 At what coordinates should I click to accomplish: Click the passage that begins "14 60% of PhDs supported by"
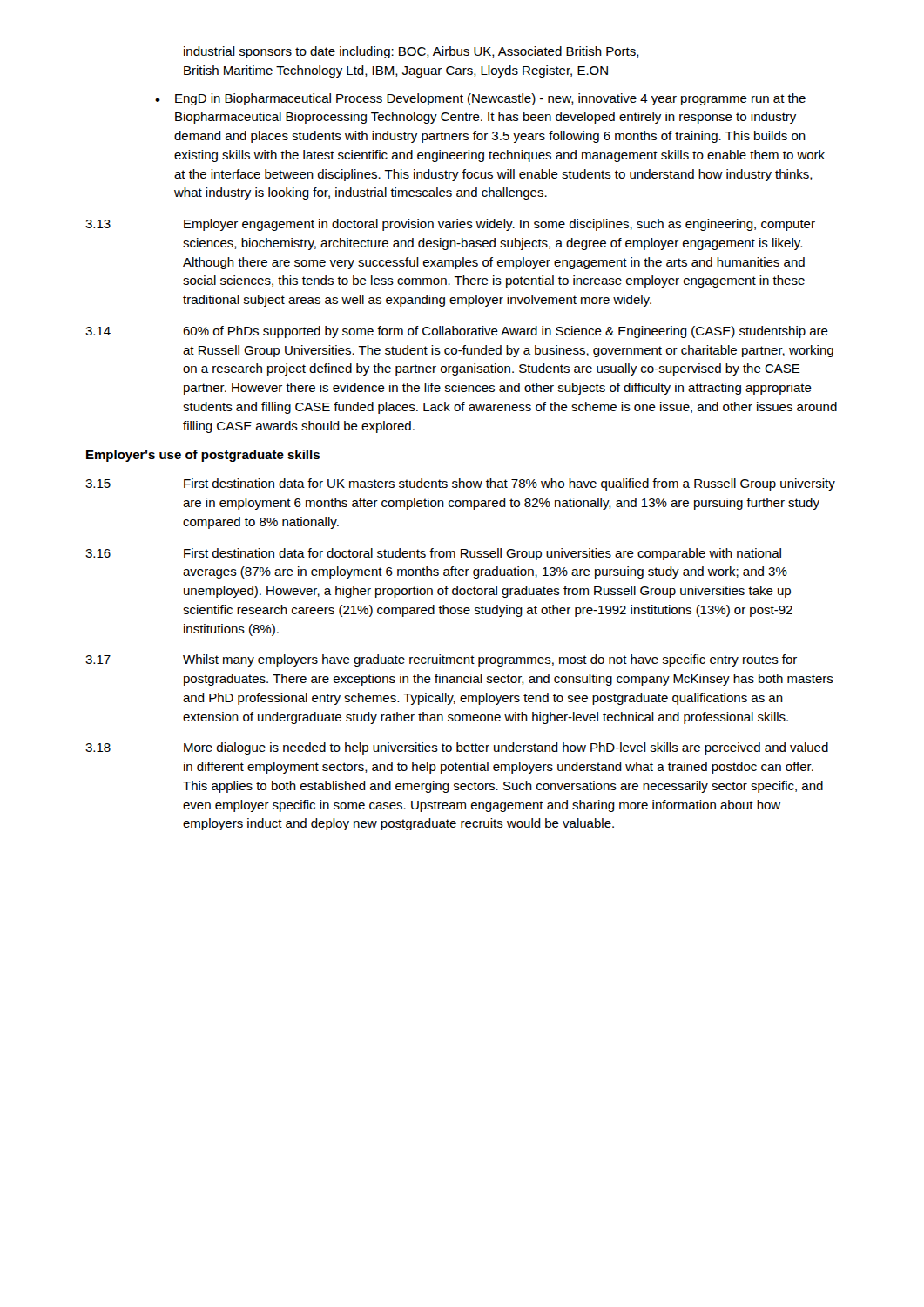click(462, 378)
